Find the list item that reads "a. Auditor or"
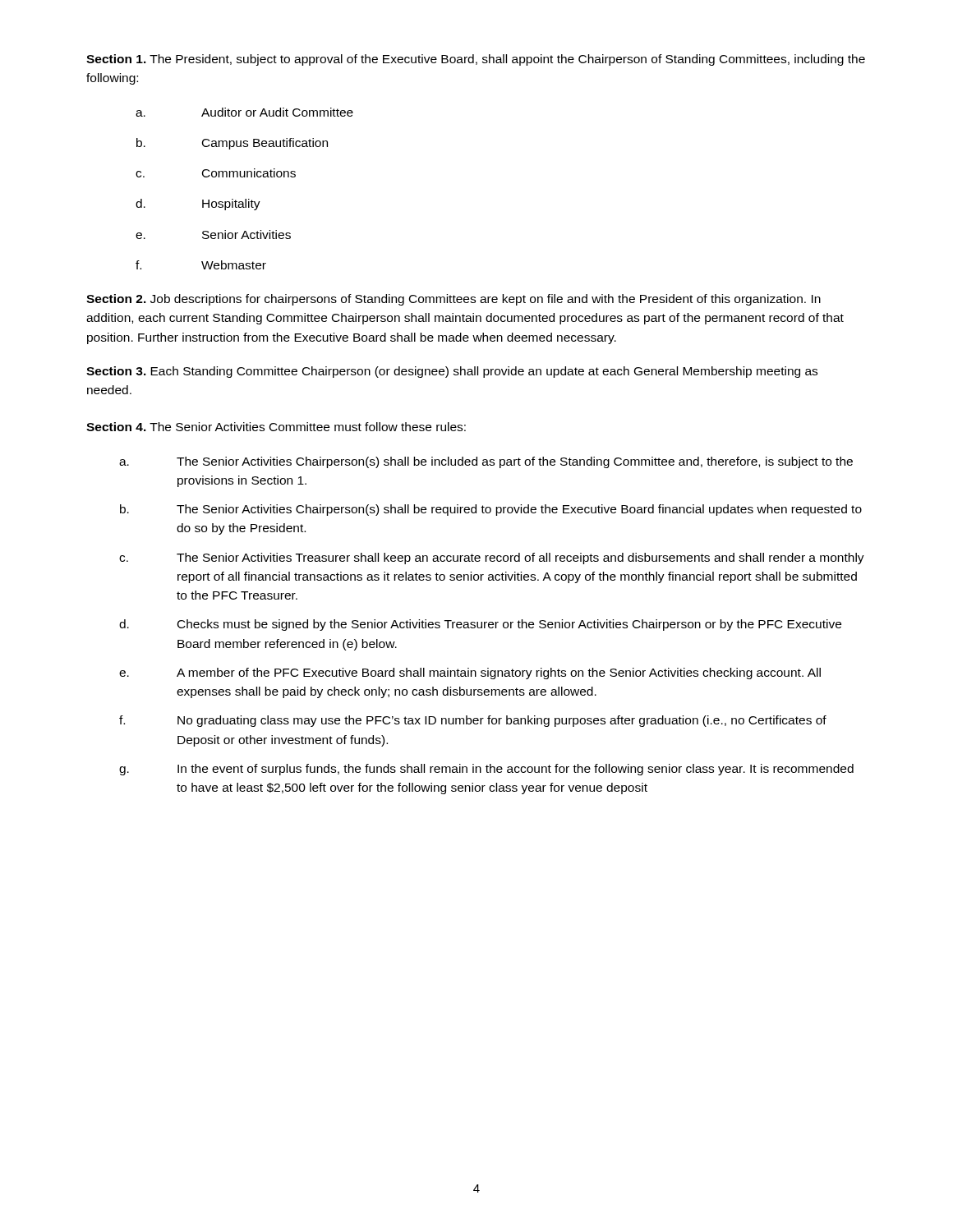The width and height of the screenshot is (953, 1232). pyautogui.click(x=244, y=112)
